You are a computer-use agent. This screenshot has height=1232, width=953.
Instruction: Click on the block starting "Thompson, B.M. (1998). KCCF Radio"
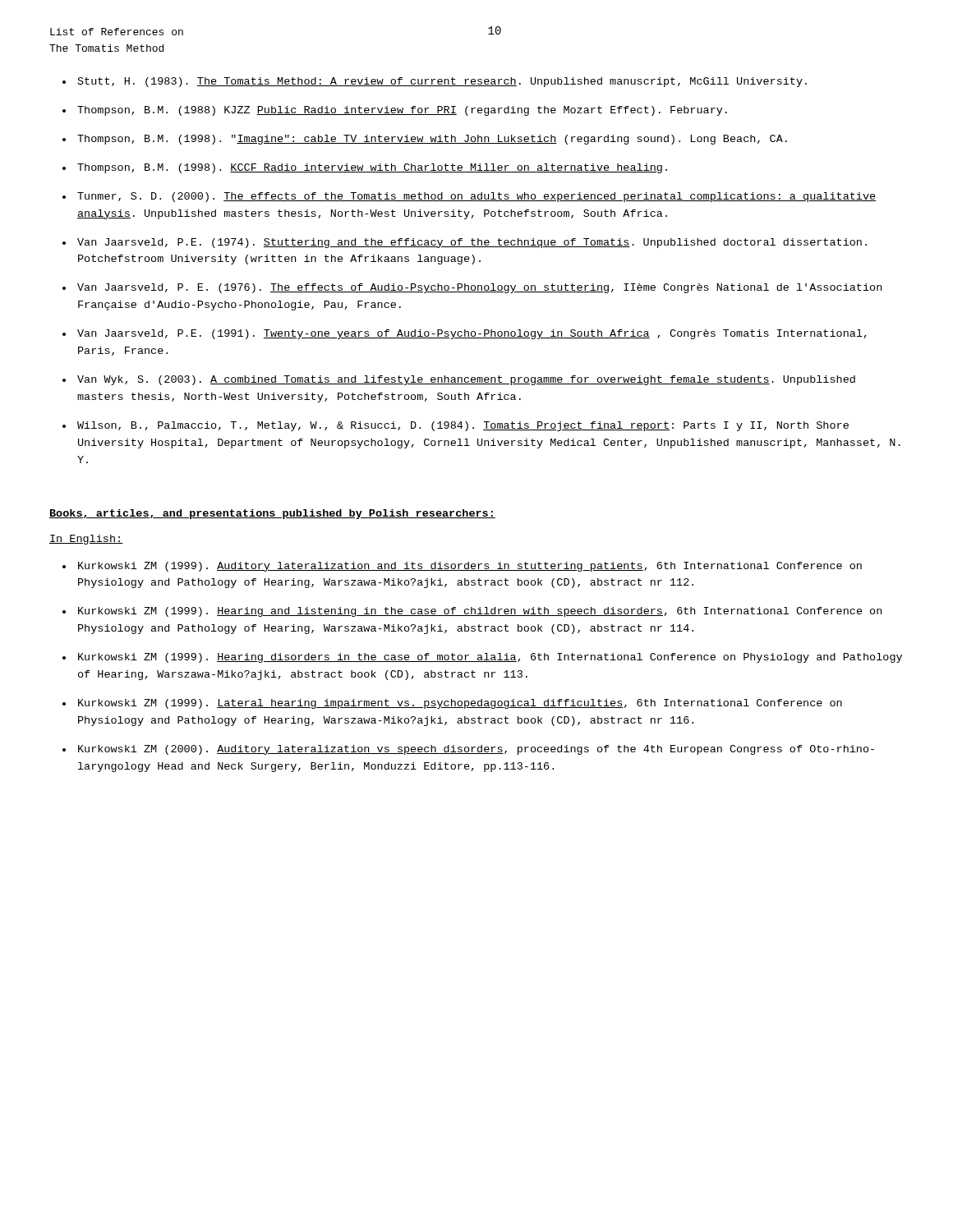489,169
